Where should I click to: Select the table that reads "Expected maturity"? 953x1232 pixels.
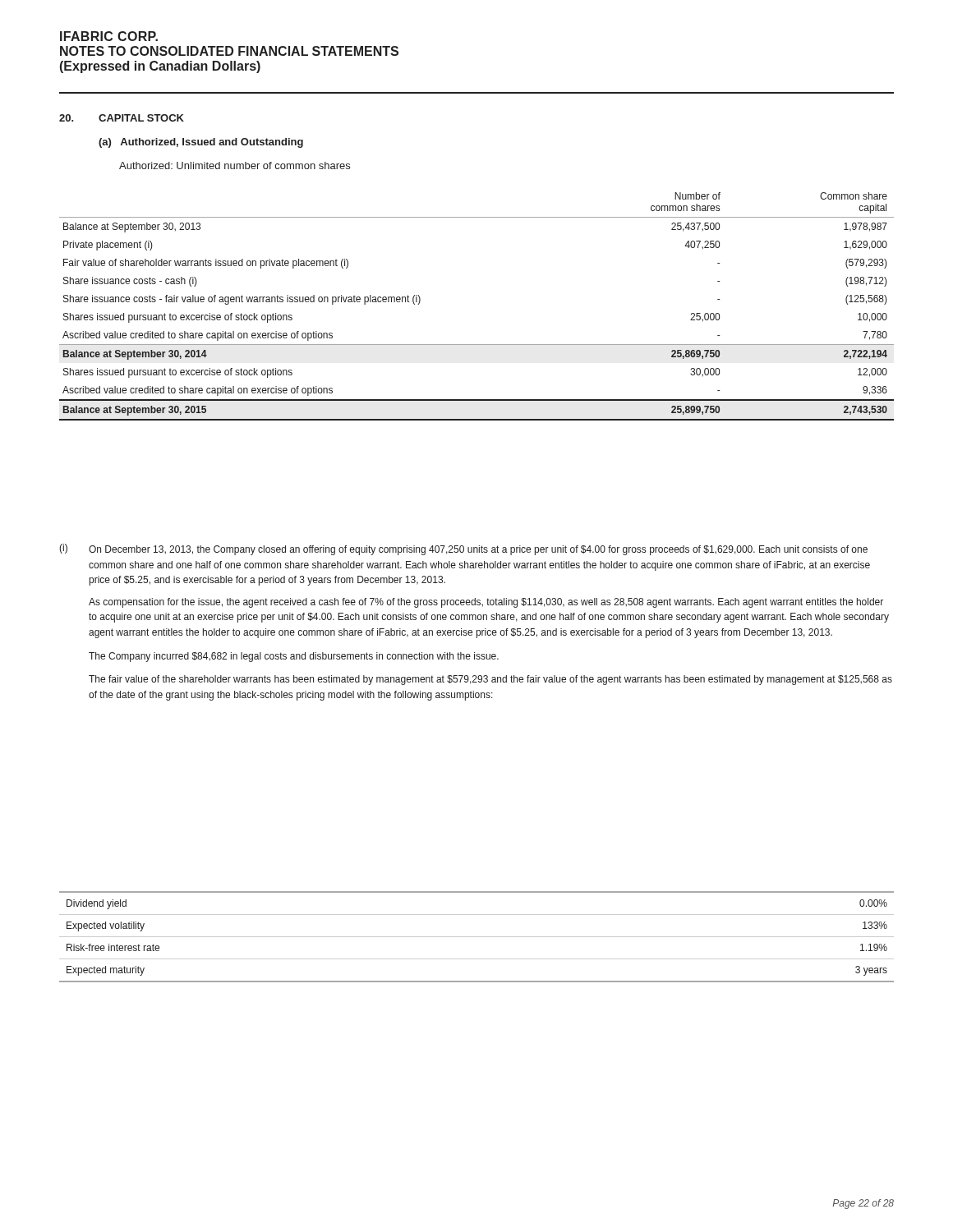(476, 937)
